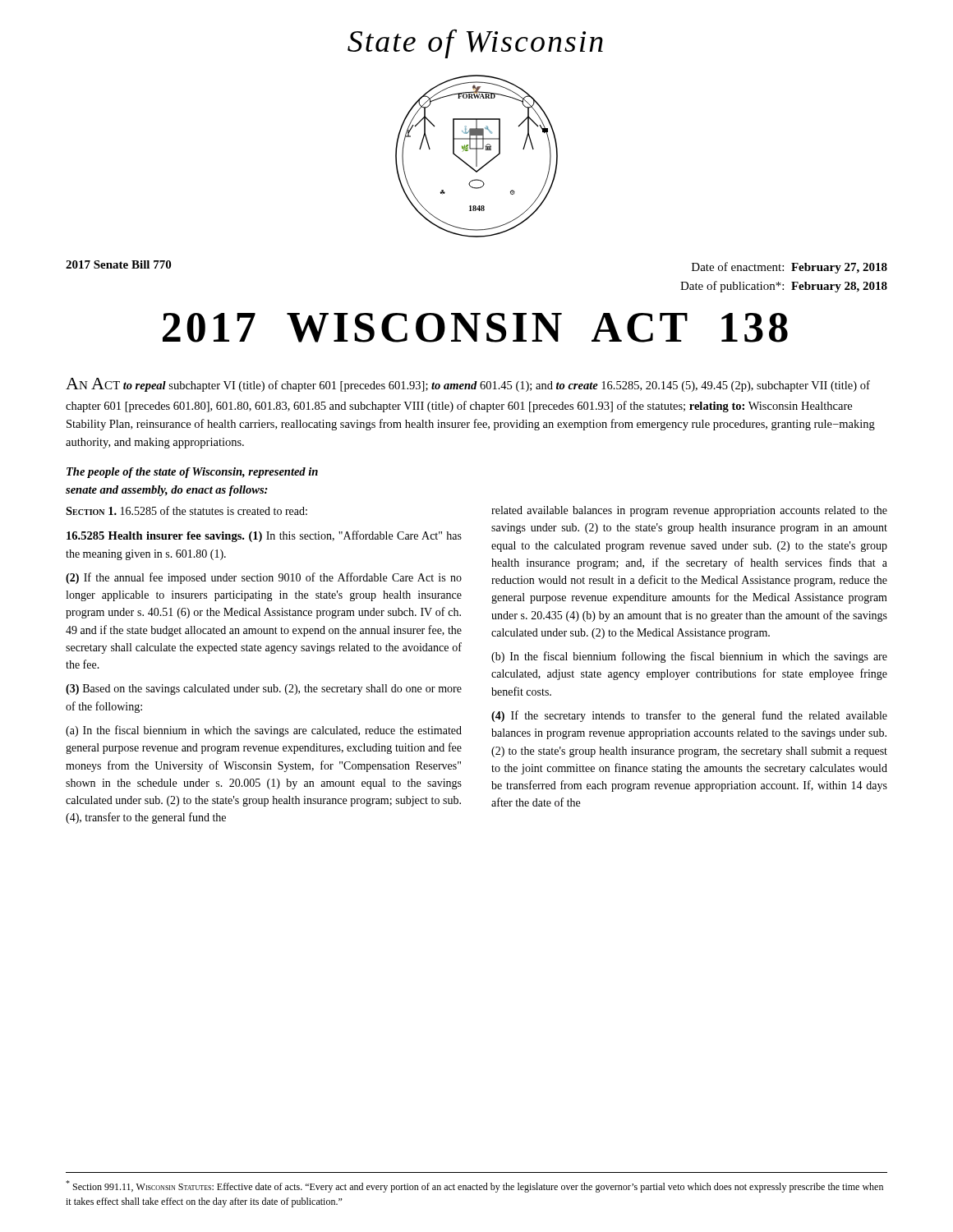Find the text with the text "2017 Senate Bill 770"
953x1232 pixels.
point(119,264)
